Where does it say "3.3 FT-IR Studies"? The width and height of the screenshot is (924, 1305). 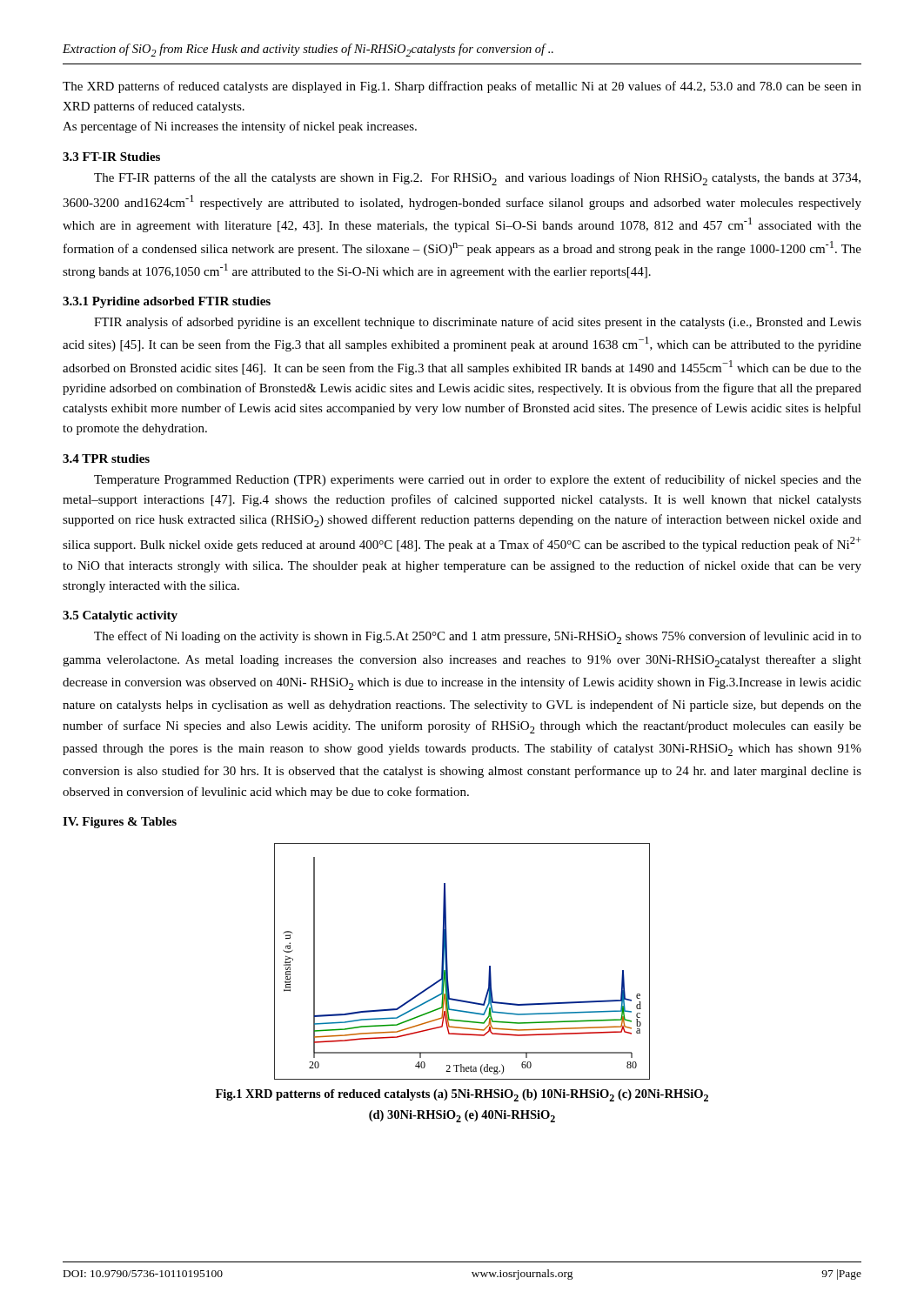point(112,156)
